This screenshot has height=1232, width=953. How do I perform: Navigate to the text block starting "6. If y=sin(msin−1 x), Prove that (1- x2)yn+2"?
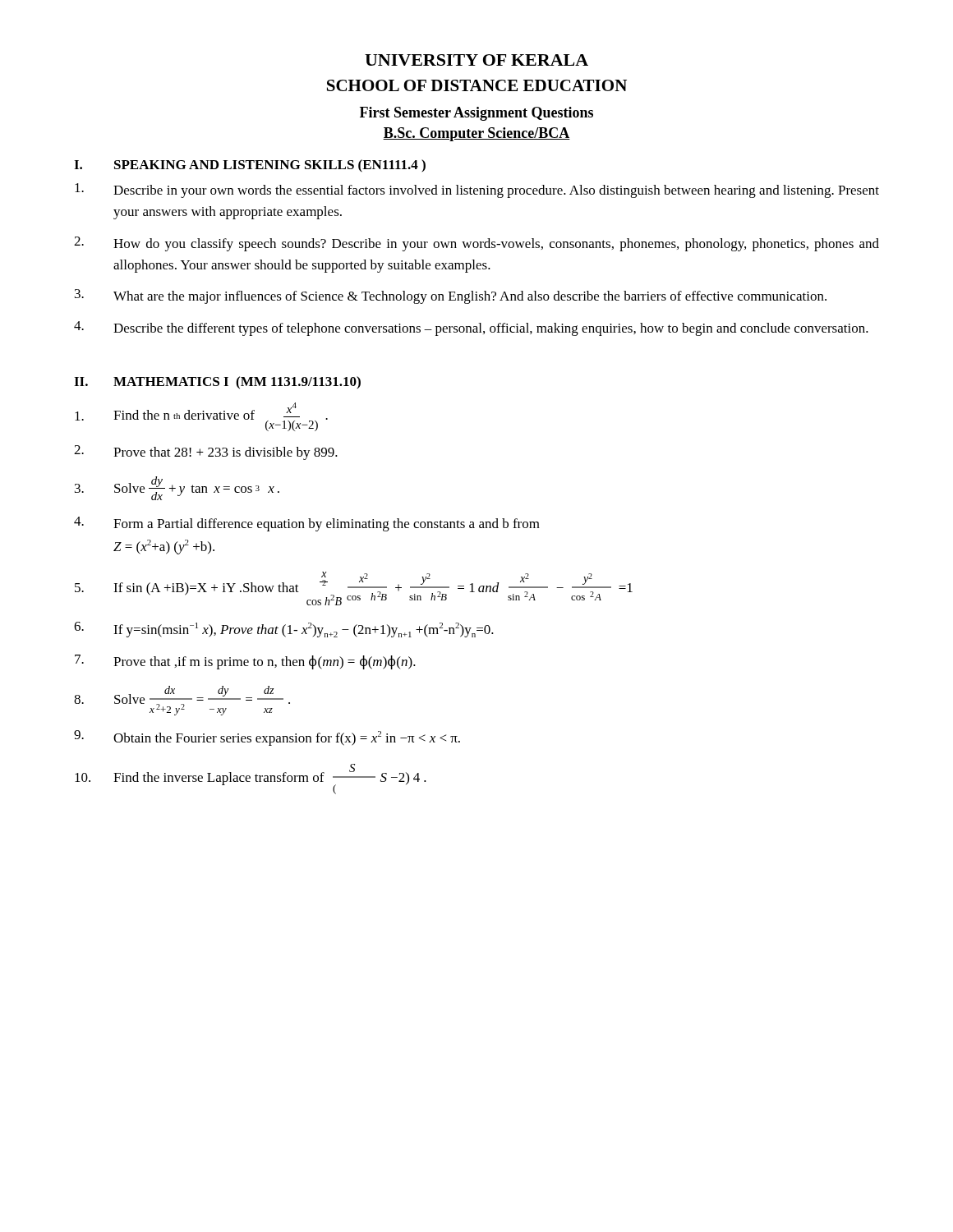pos(476,630)
